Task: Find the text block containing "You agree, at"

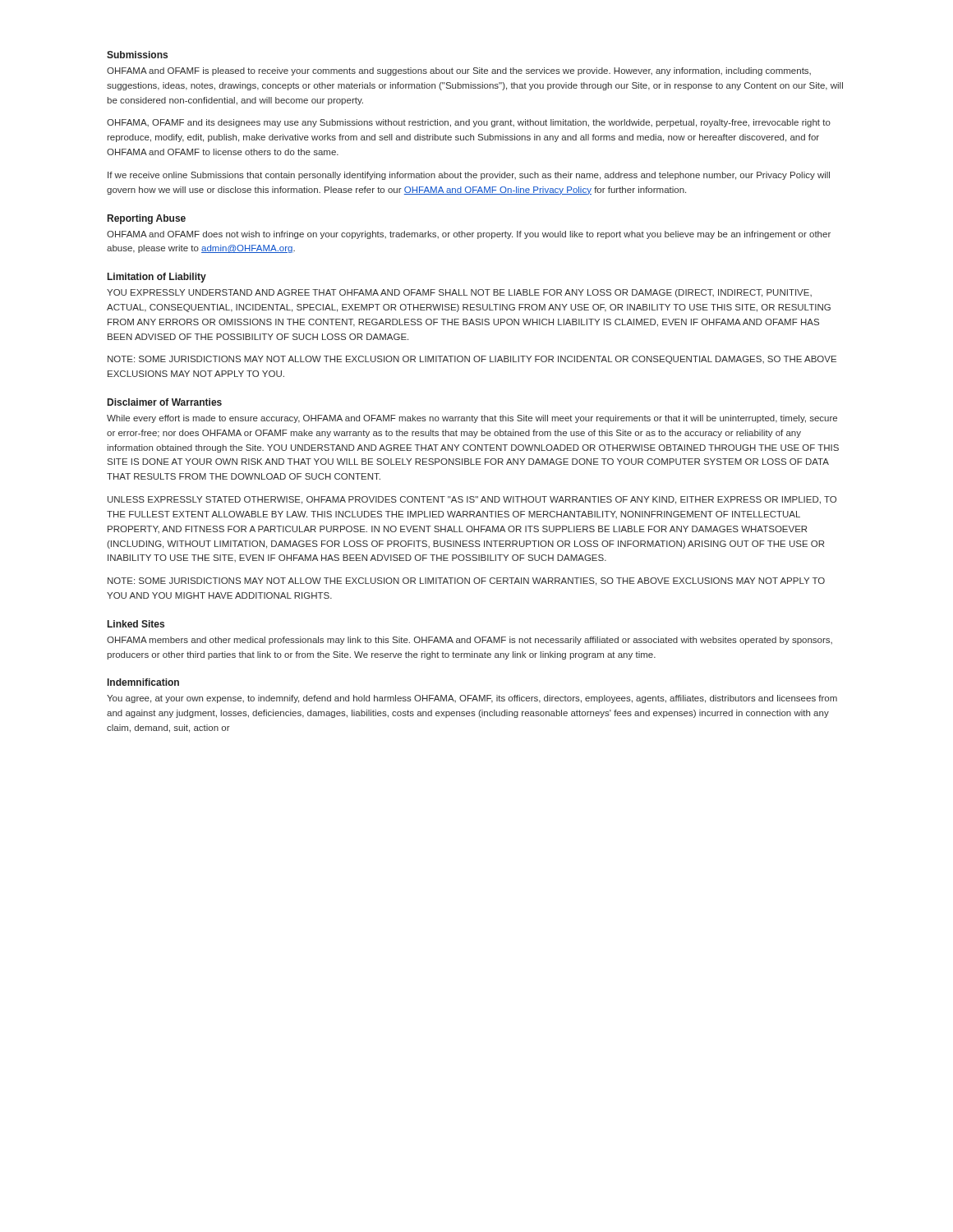Action: [x=472, y=713]
